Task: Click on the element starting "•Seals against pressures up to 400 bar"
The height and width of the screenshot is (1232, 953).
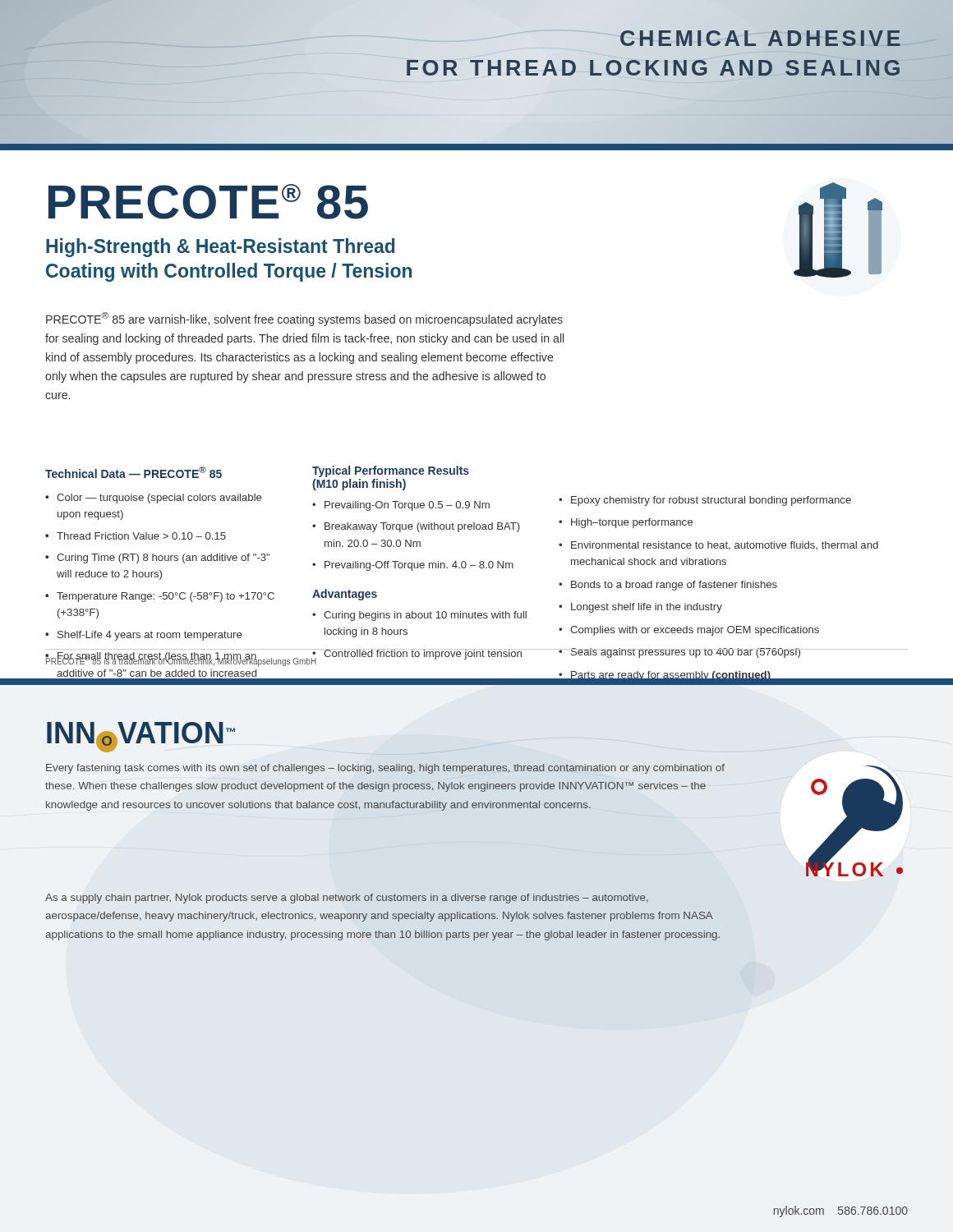Action: (x=680, y=652)
